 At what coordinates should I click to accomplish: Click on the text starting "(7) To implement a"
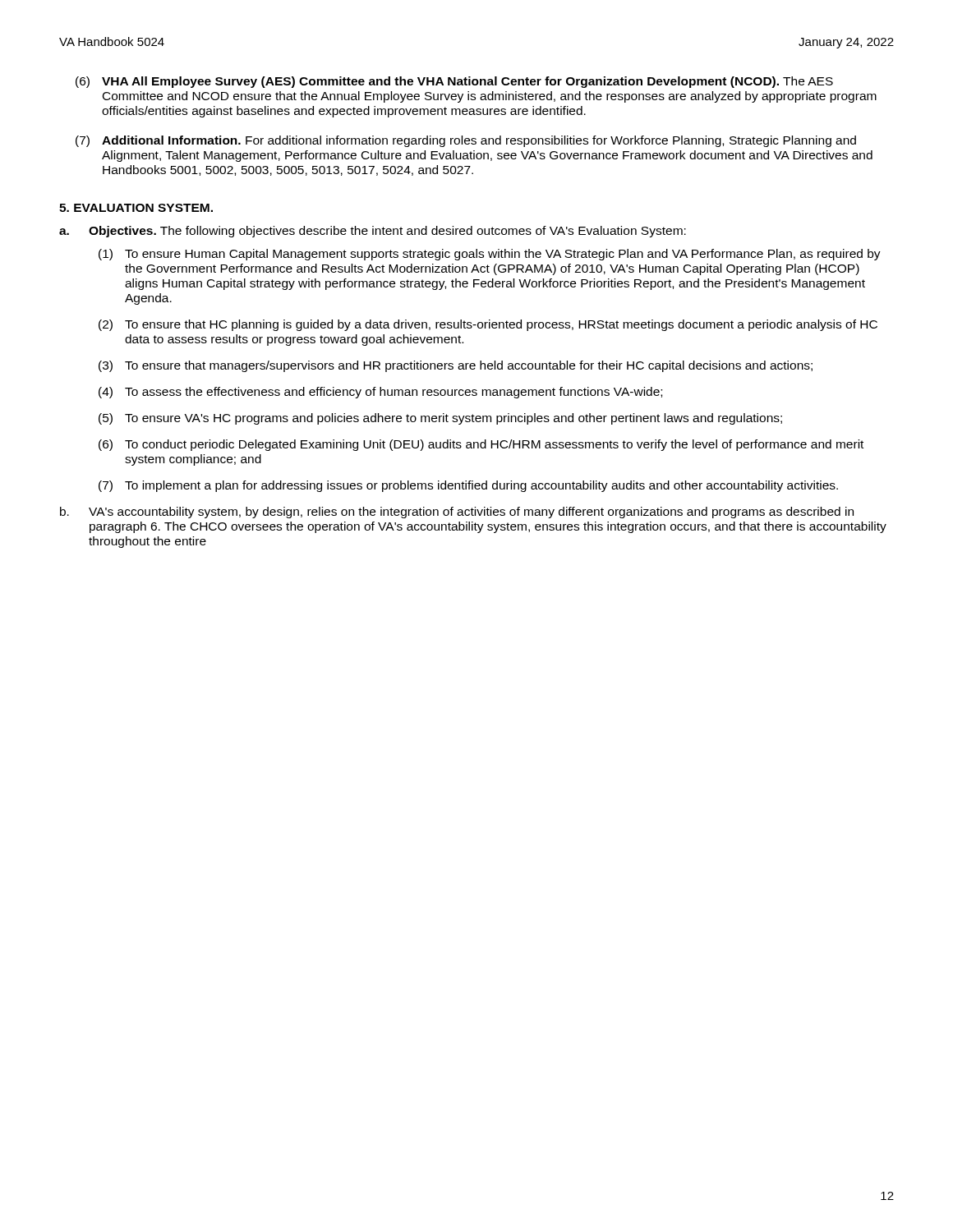click(x=491, y=485)
